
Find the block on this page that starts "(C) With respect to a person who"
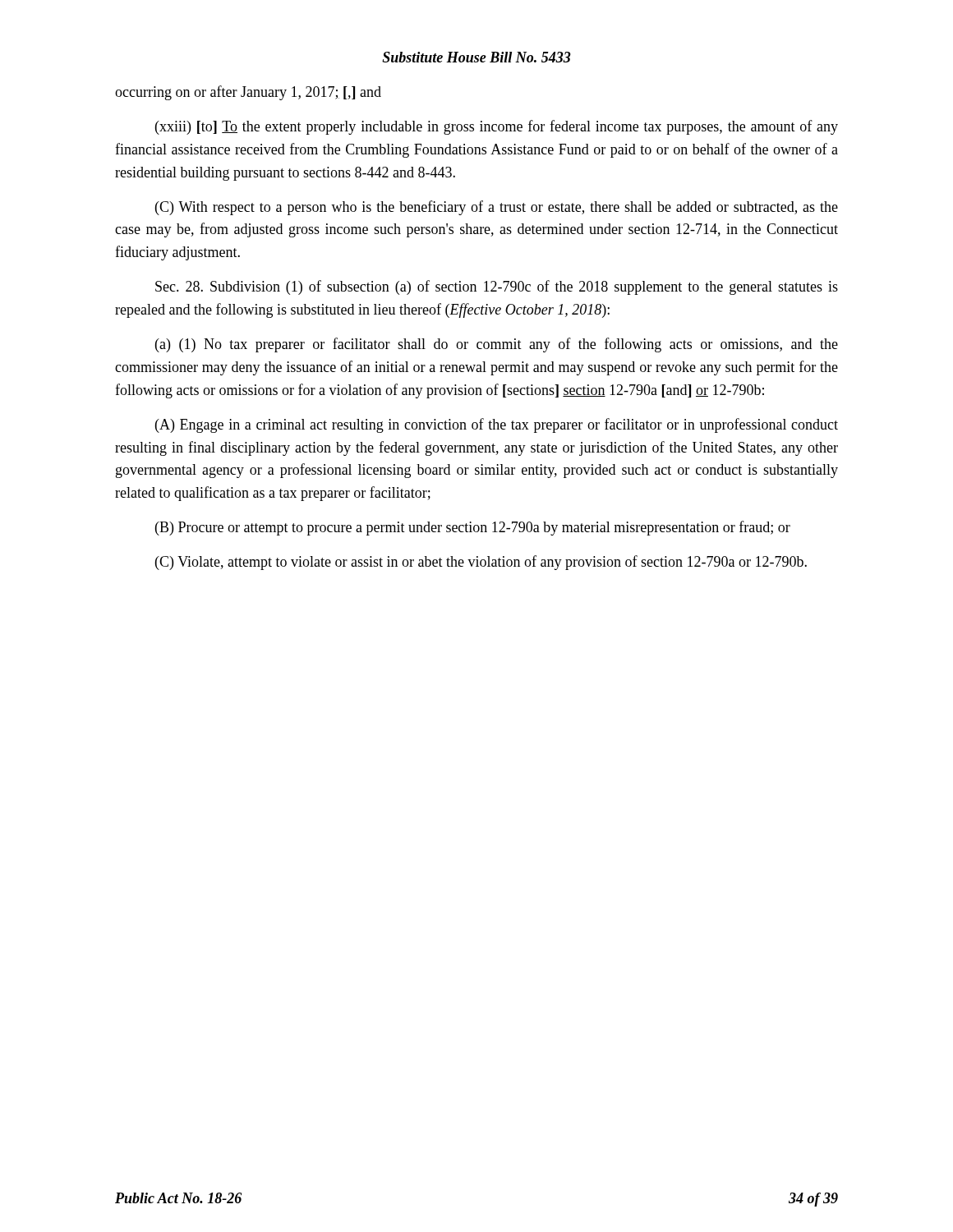[x=476, y=230]
